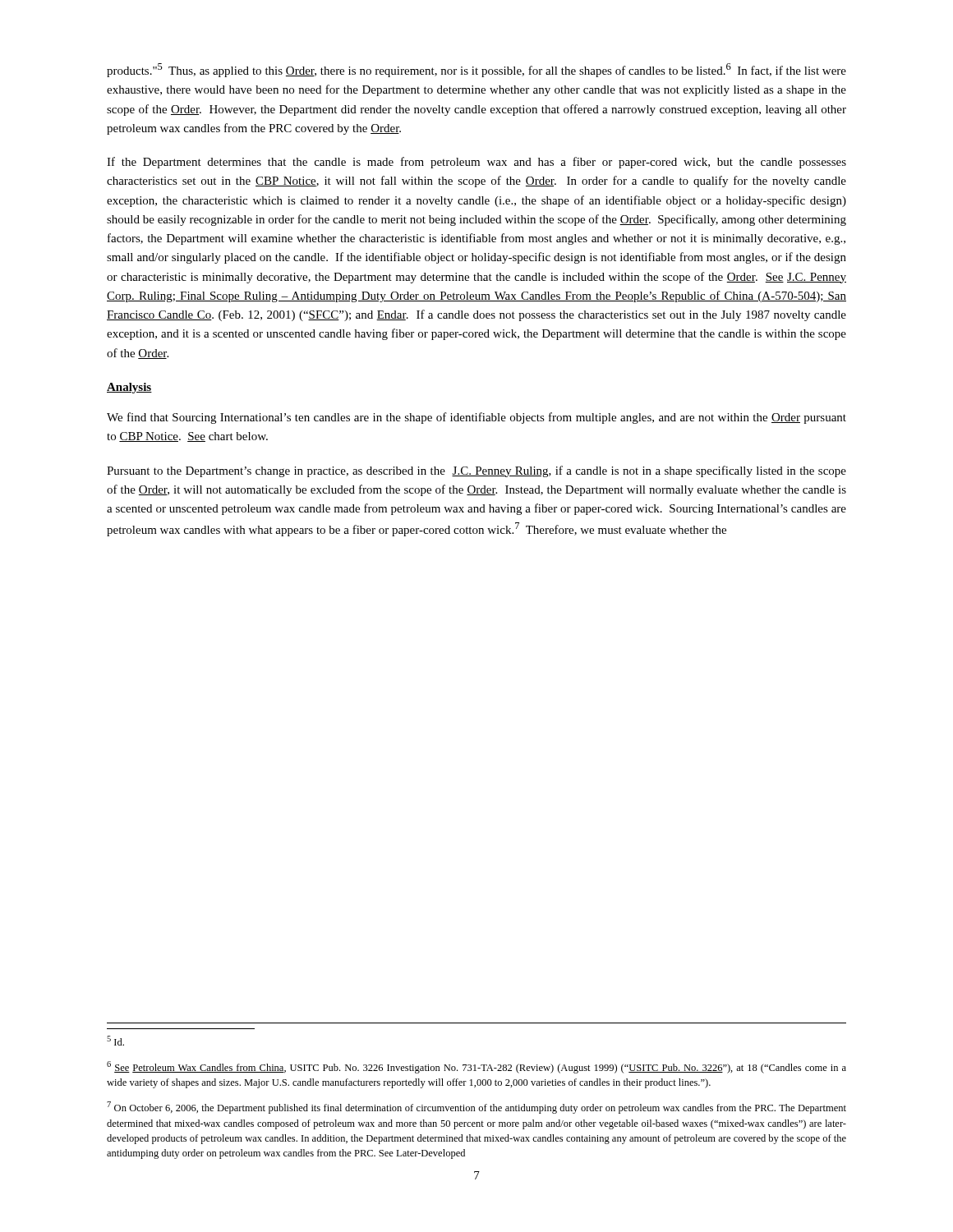The image size is (953, 1232).
Task: Select the text starting "We find that Sourcing International’s ten"
Action: (476, 427)
